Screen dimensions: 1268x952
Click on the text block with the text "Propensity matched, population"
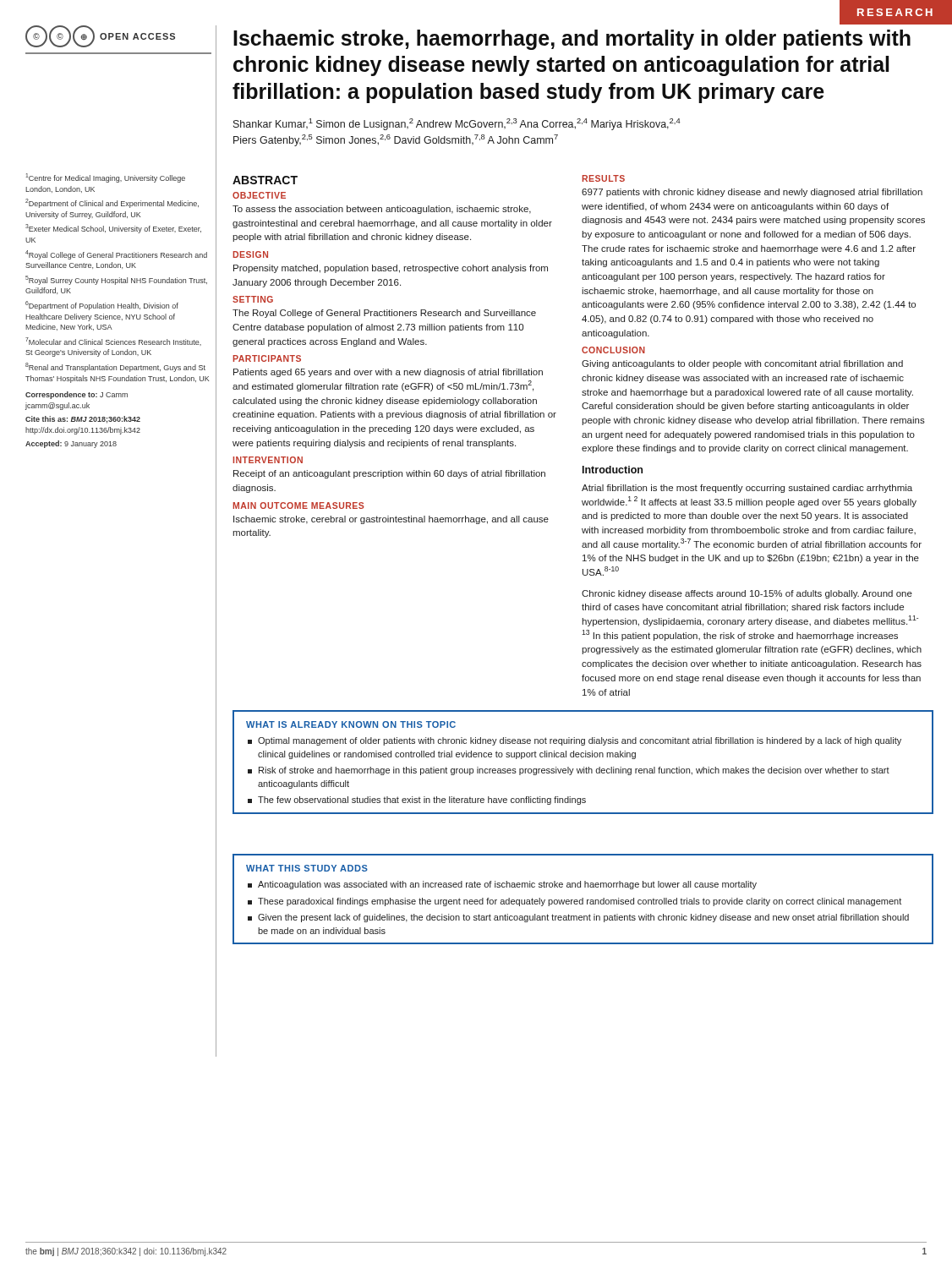(x=391, y=275)
